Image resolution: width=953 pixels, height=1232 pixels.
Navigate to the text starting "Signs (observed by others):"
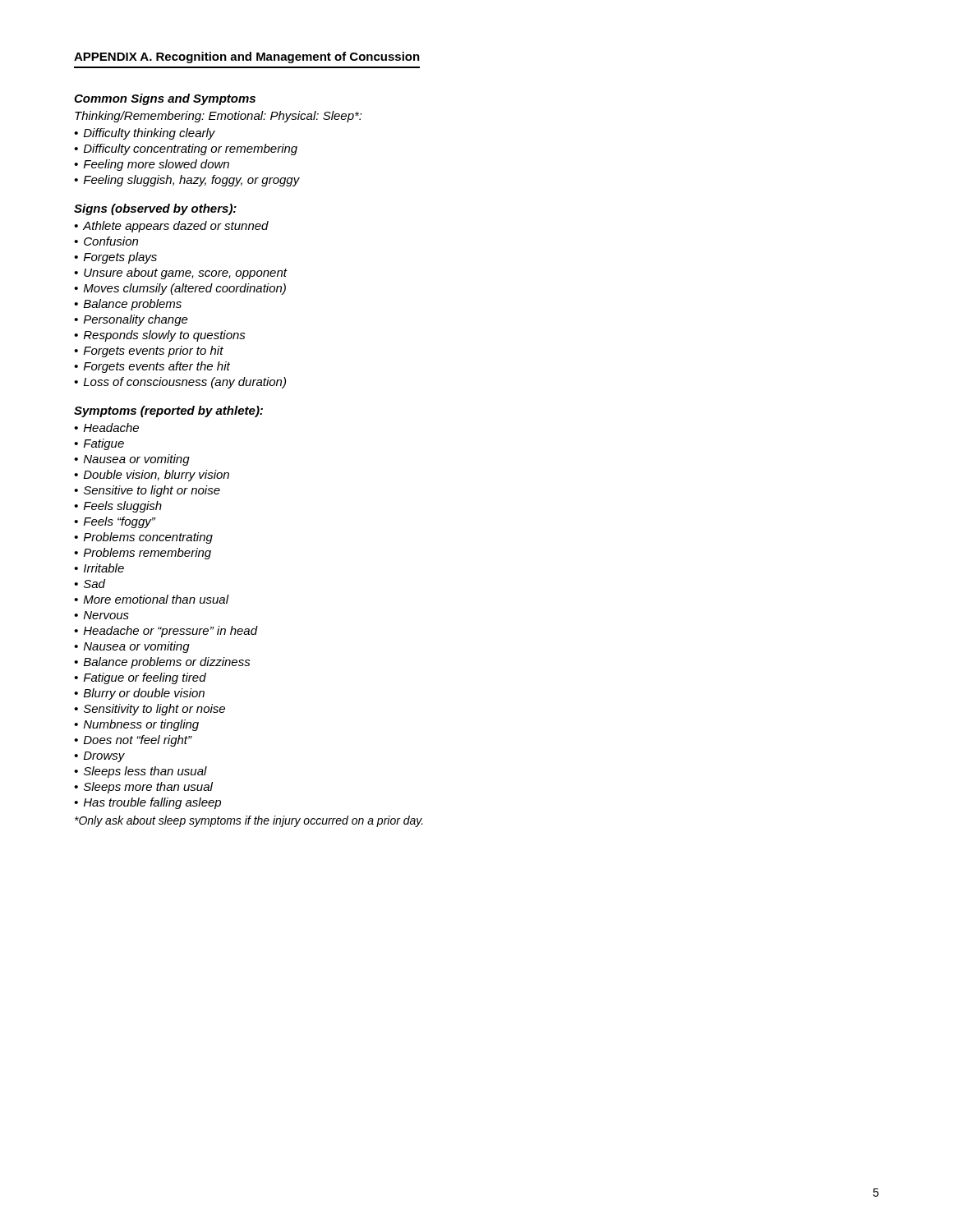pyautogui.click(x=155, y=208)
